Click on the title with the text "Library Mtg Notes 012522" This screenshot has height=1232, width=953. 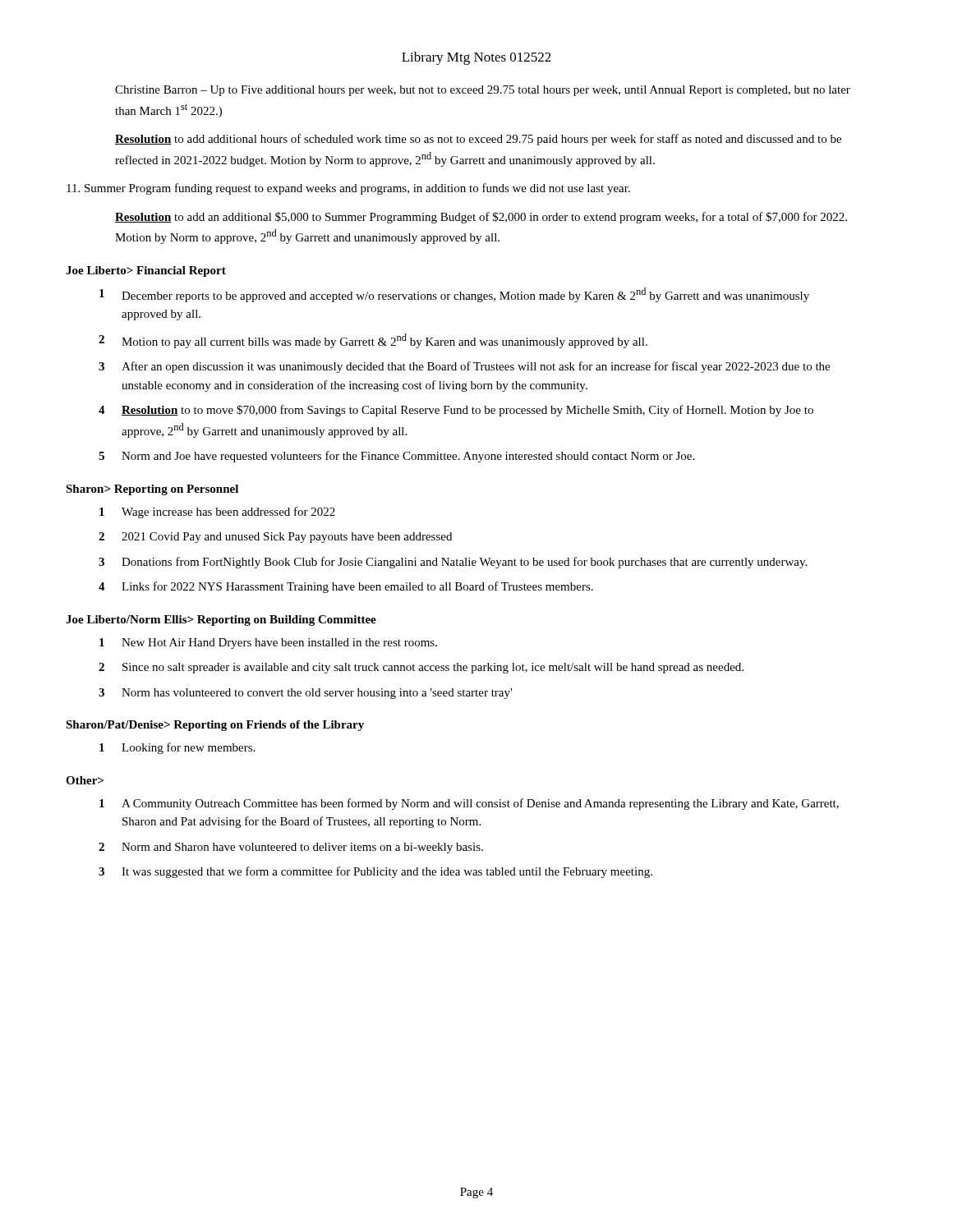(x=476, y=57)
